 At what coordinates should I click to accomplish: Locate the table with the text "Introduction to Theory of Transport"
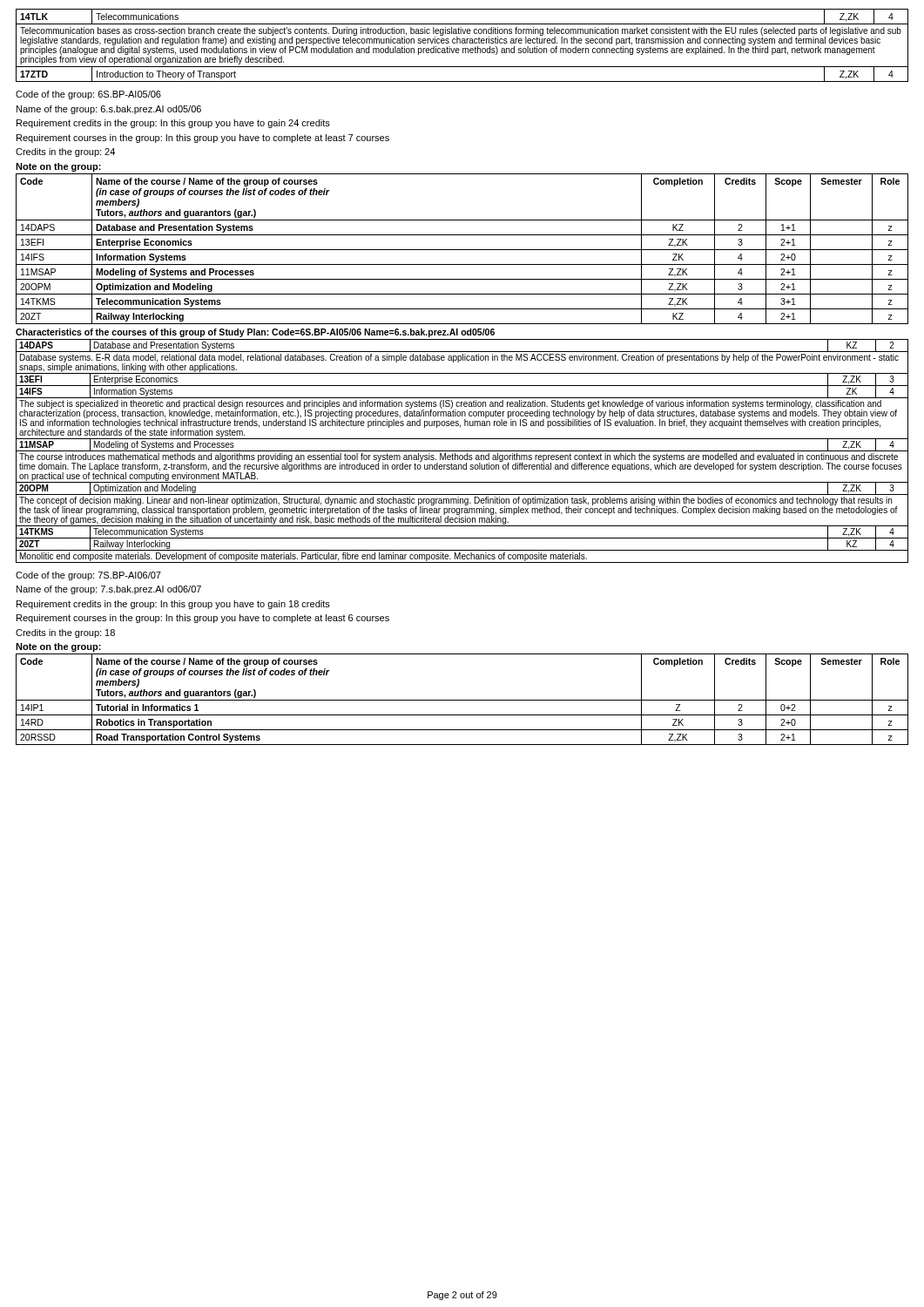tap(462, 45)
